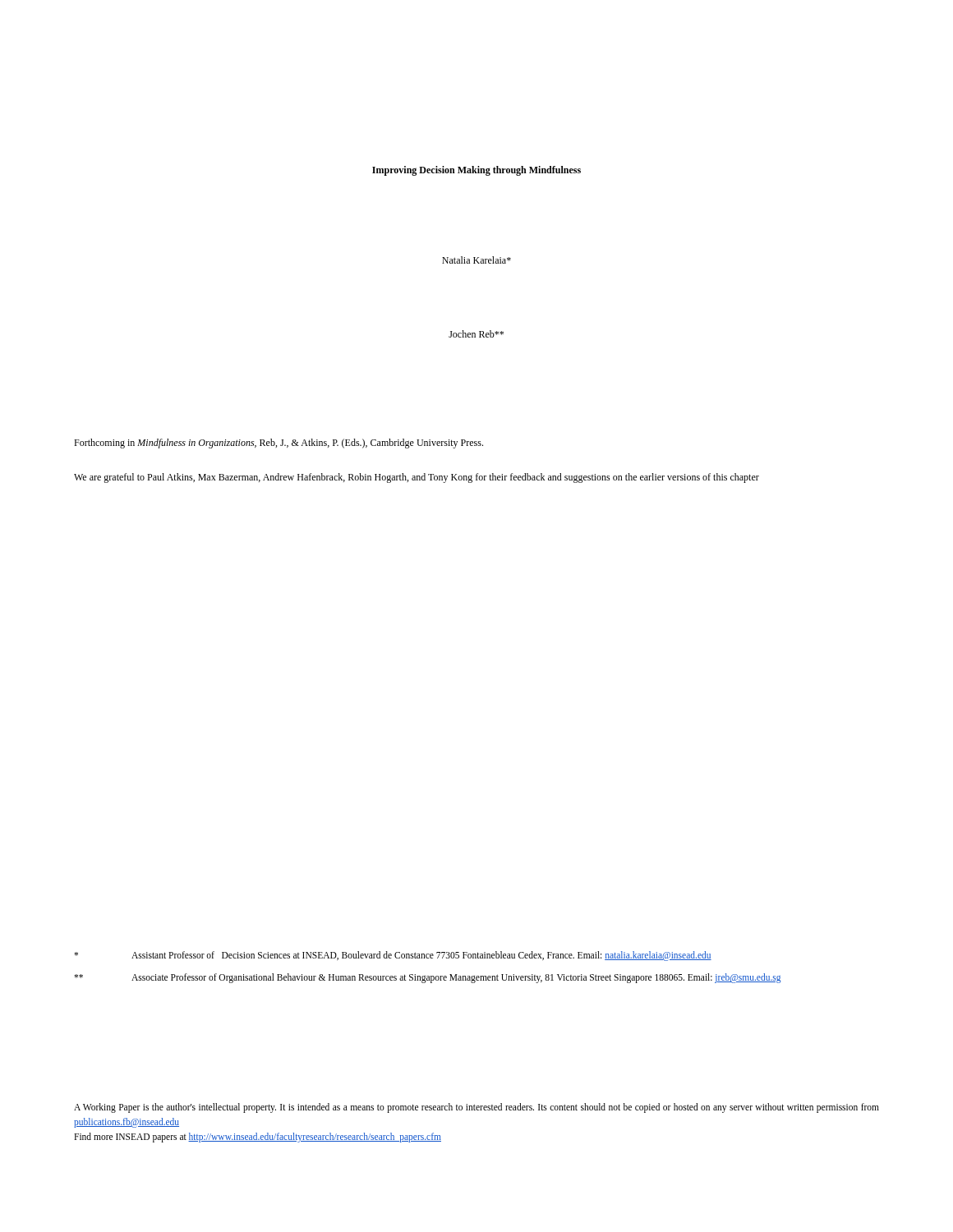Locate the element starting "We are grateful to Paul"
This screenshot has height=1232, width=953.
(416, 477)
